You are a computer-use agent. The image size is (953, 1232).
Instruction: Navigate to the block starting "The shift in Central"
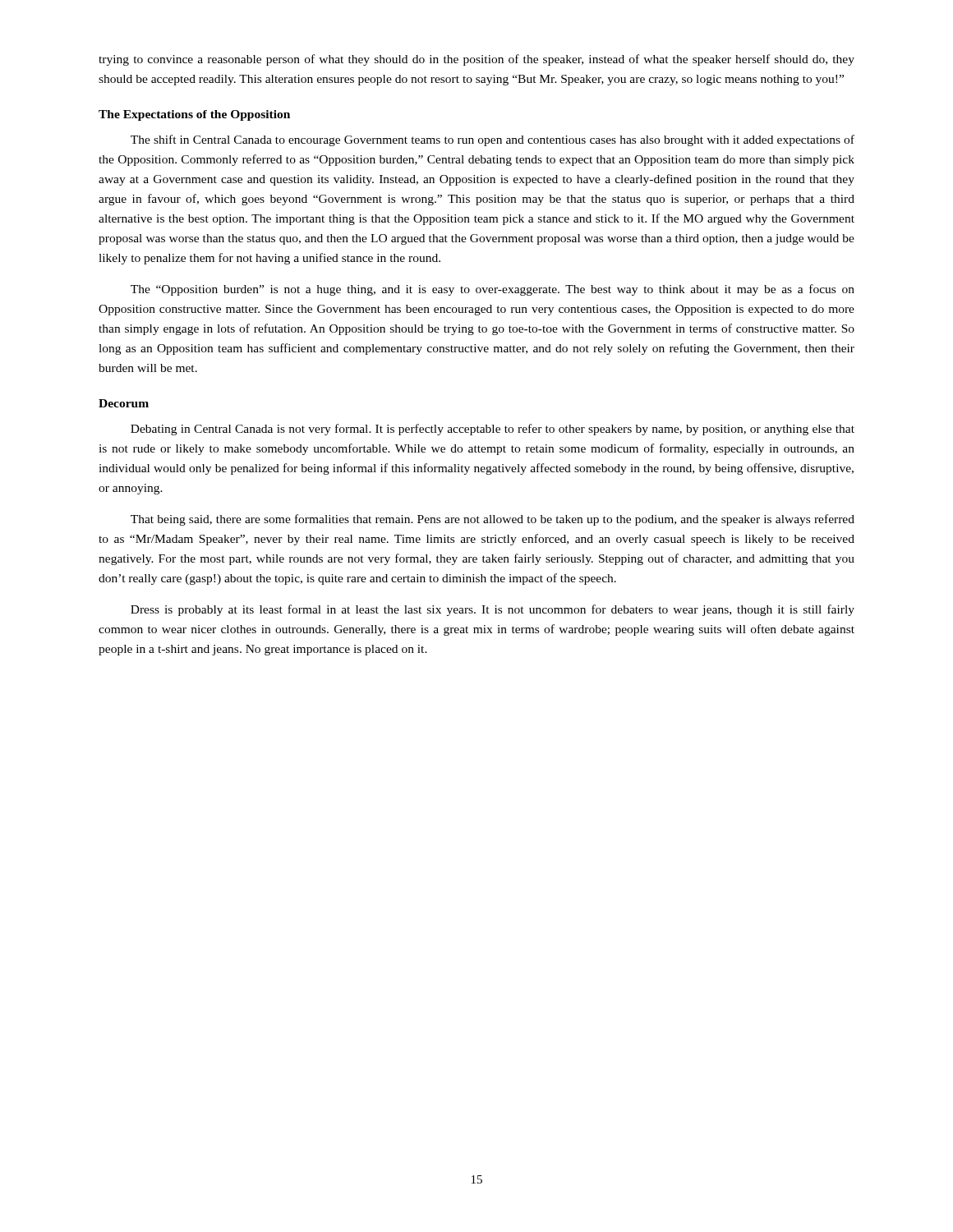click(x=476, y=199)
